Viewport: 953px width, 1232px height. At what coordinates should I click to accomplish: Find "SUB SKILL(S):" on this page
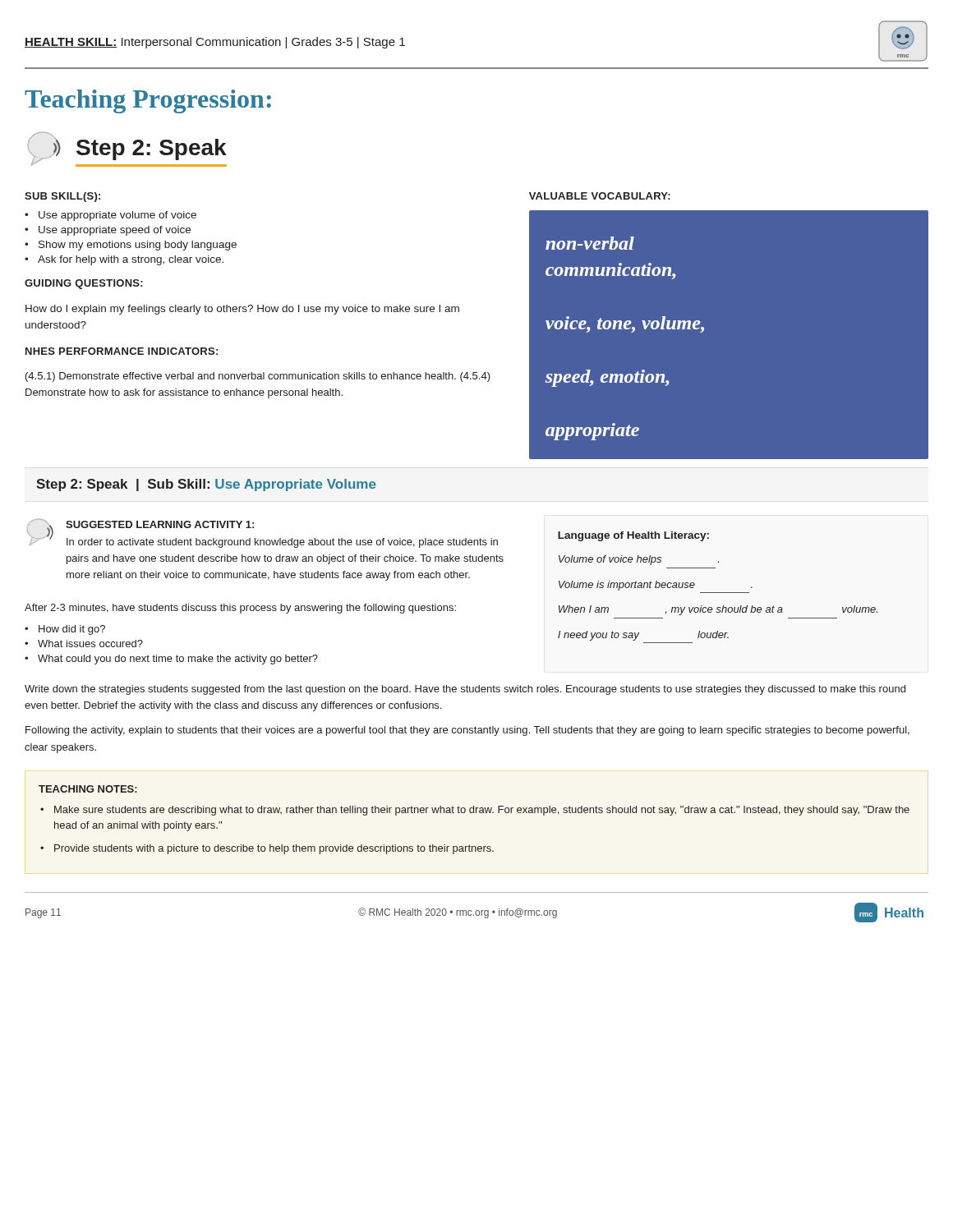pos(63,196)
